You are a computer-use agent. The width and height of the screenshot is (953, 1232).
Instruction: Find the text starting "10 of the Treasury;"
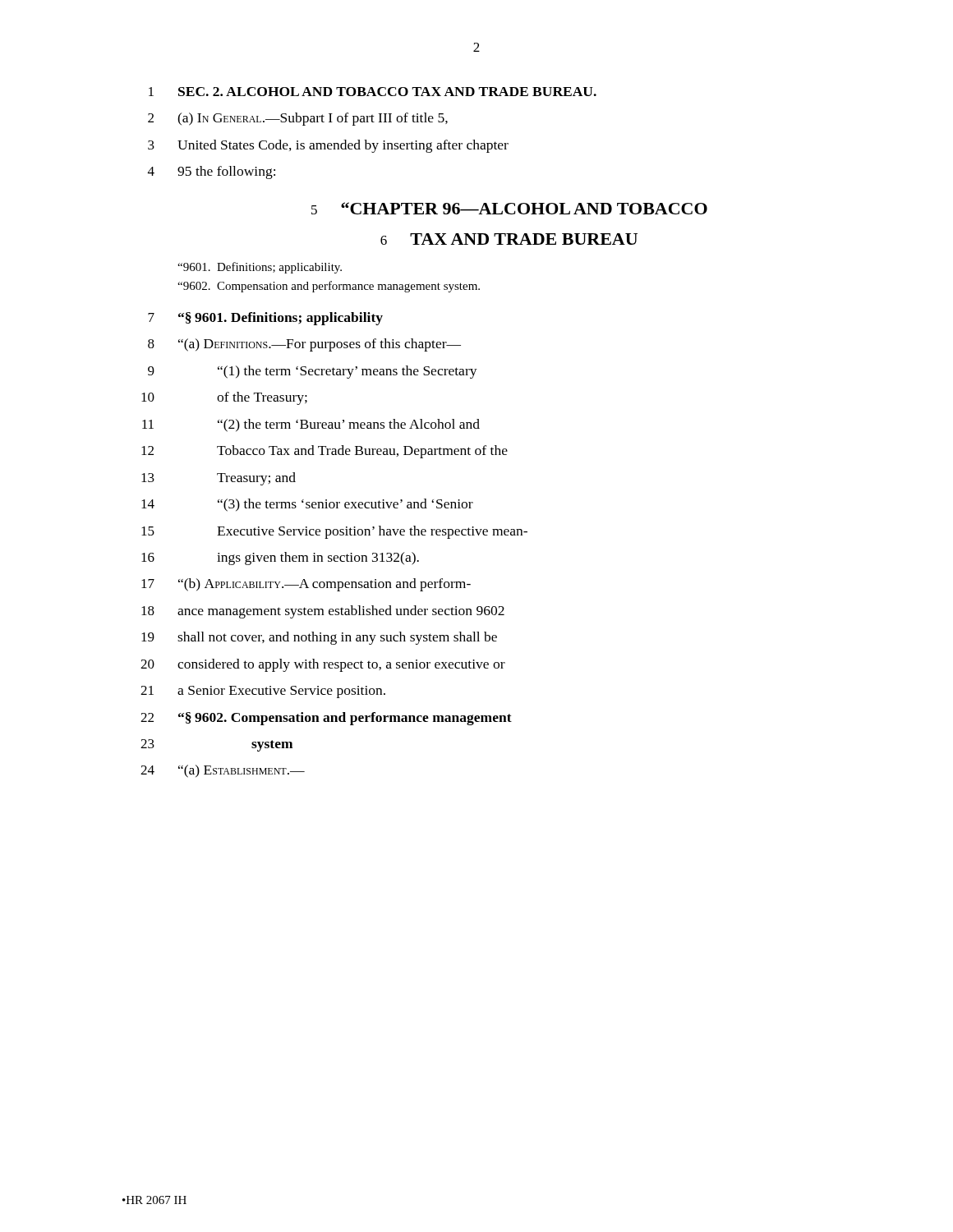pyautogui.click(x=215, y=397)
